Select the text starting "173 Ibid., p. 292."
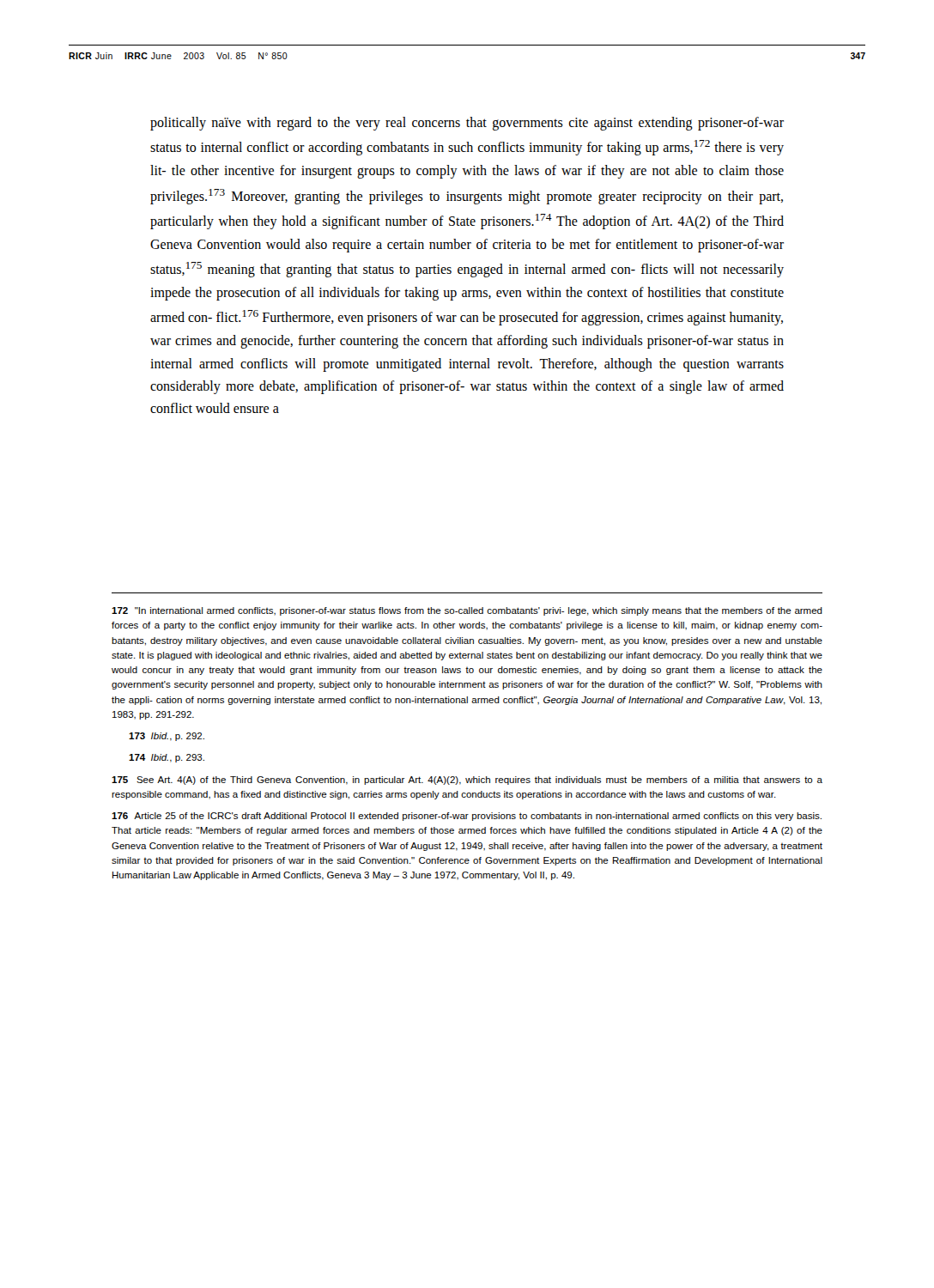The image size is (934, 1288). (167, 736)
